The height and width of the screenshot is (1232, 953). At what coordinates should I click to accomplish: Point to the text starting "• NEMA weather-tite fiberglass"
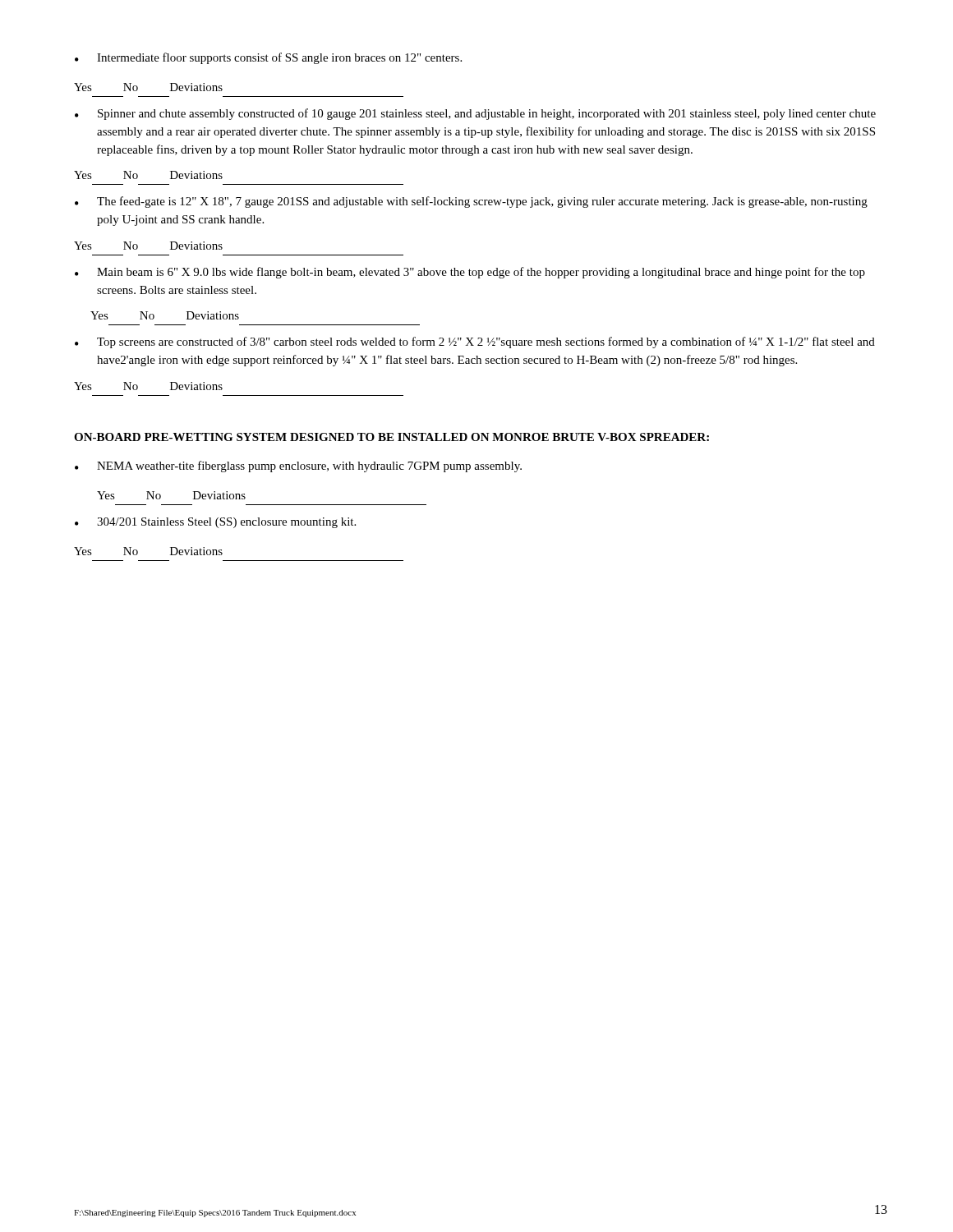481,468
